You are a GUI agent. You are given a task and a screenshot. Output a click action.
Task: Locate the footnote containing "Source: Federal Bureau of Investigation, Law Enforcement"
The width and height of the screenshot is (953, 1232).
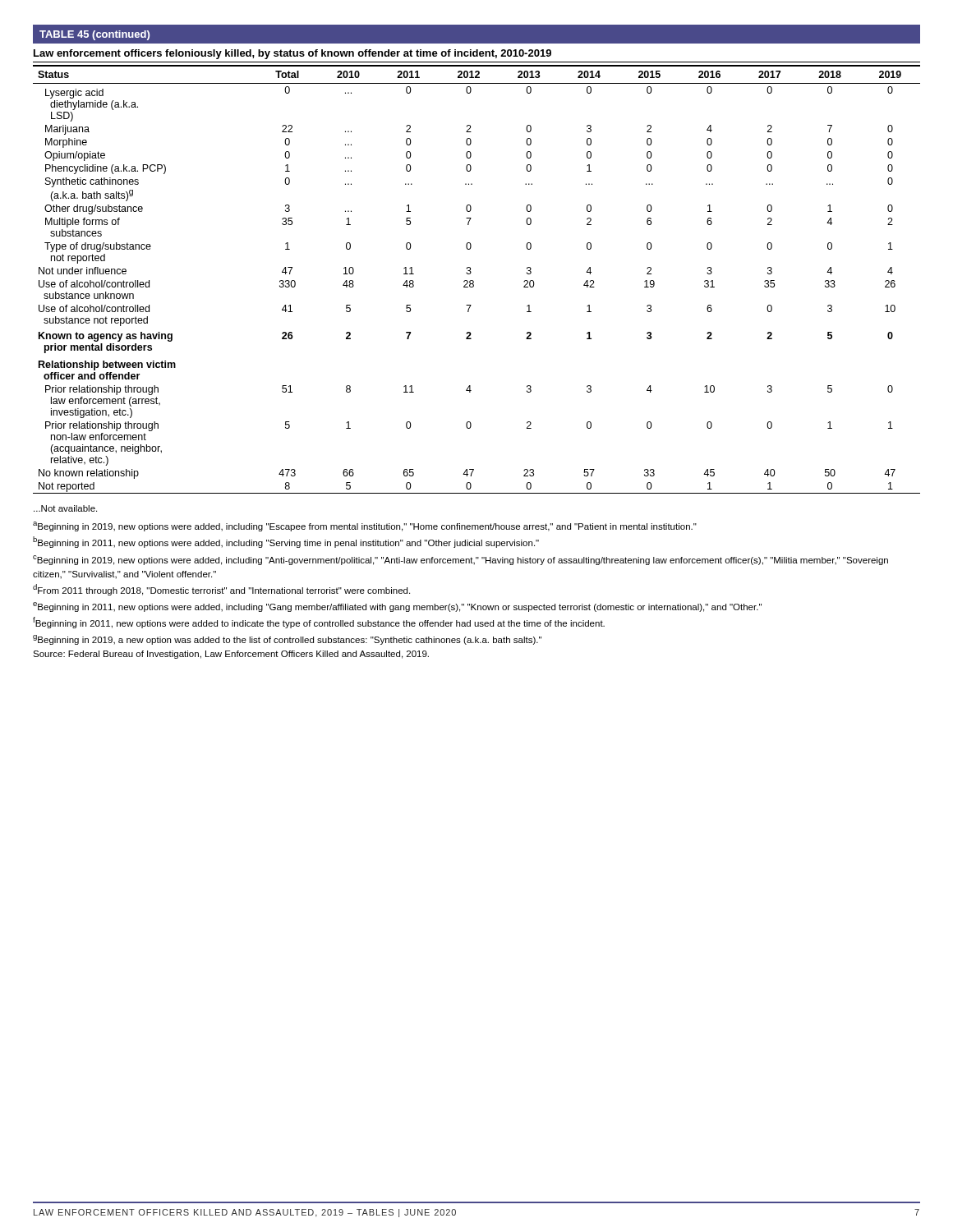pos(231,654)
